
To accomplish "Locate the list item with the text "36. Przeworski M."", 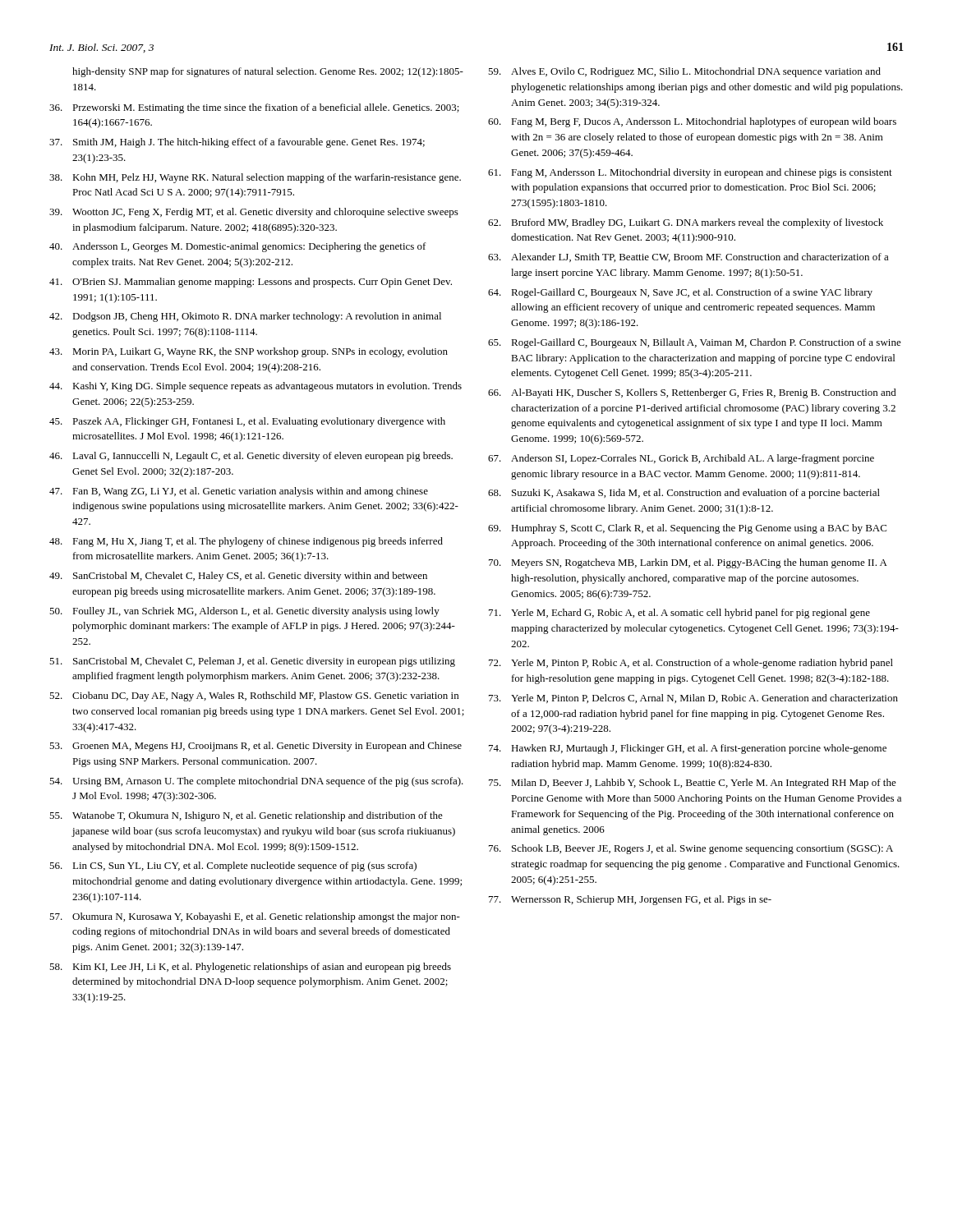I will pos(257,115).
